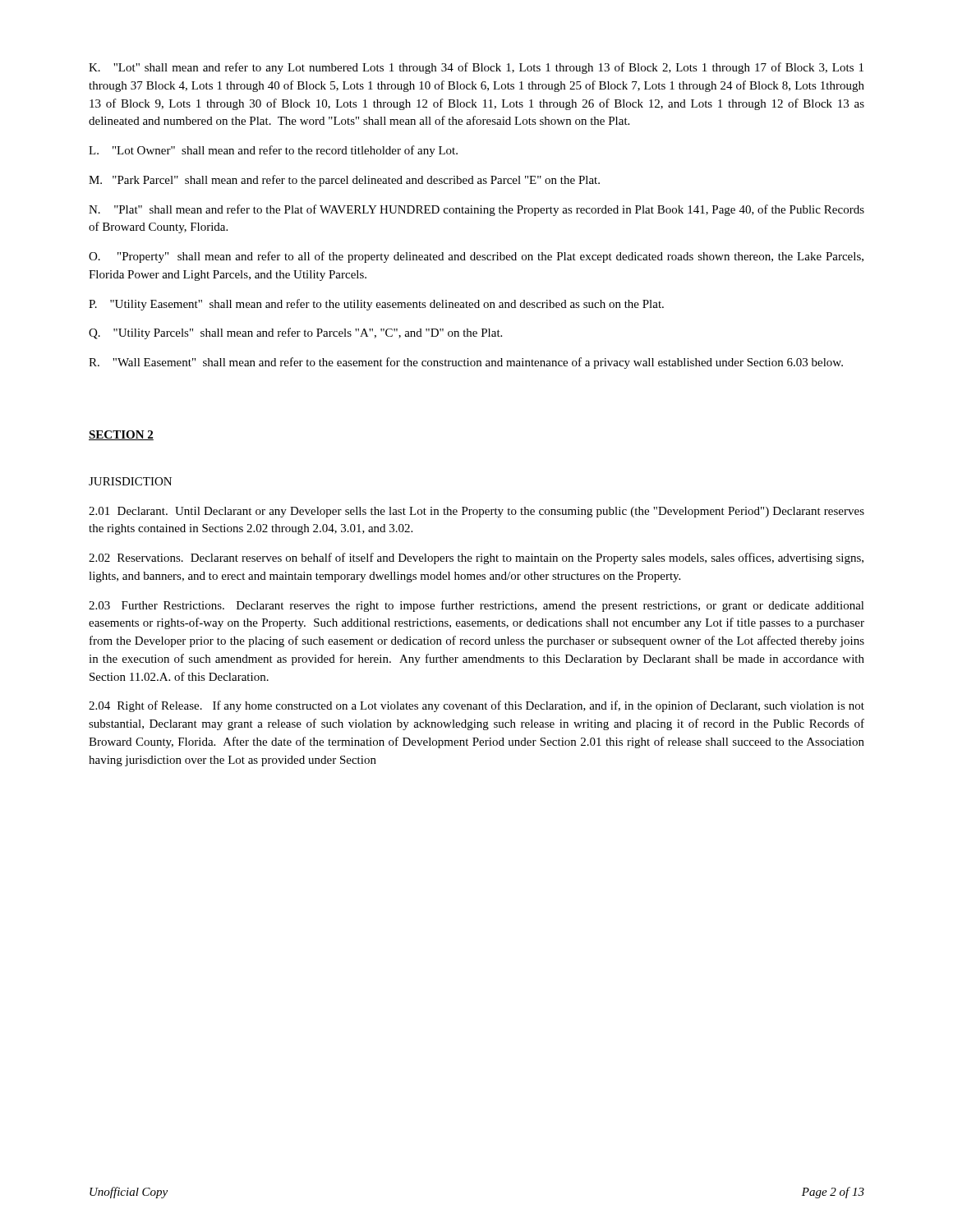Select the passage starting "O. "Property" shall"

point(476,266)
